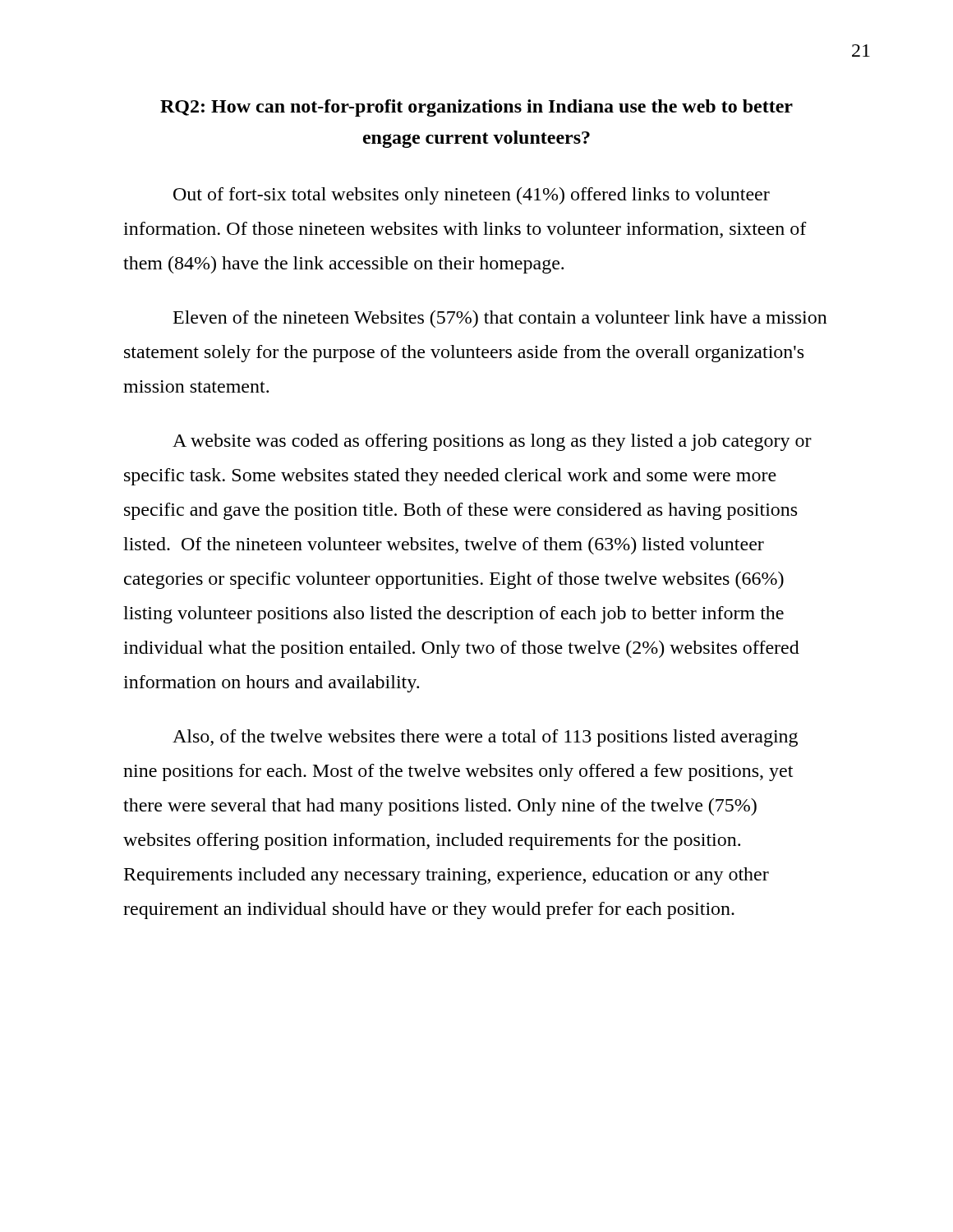
Task: Click on the element starting "Also, of the"
Action: (x=461, y=822)
